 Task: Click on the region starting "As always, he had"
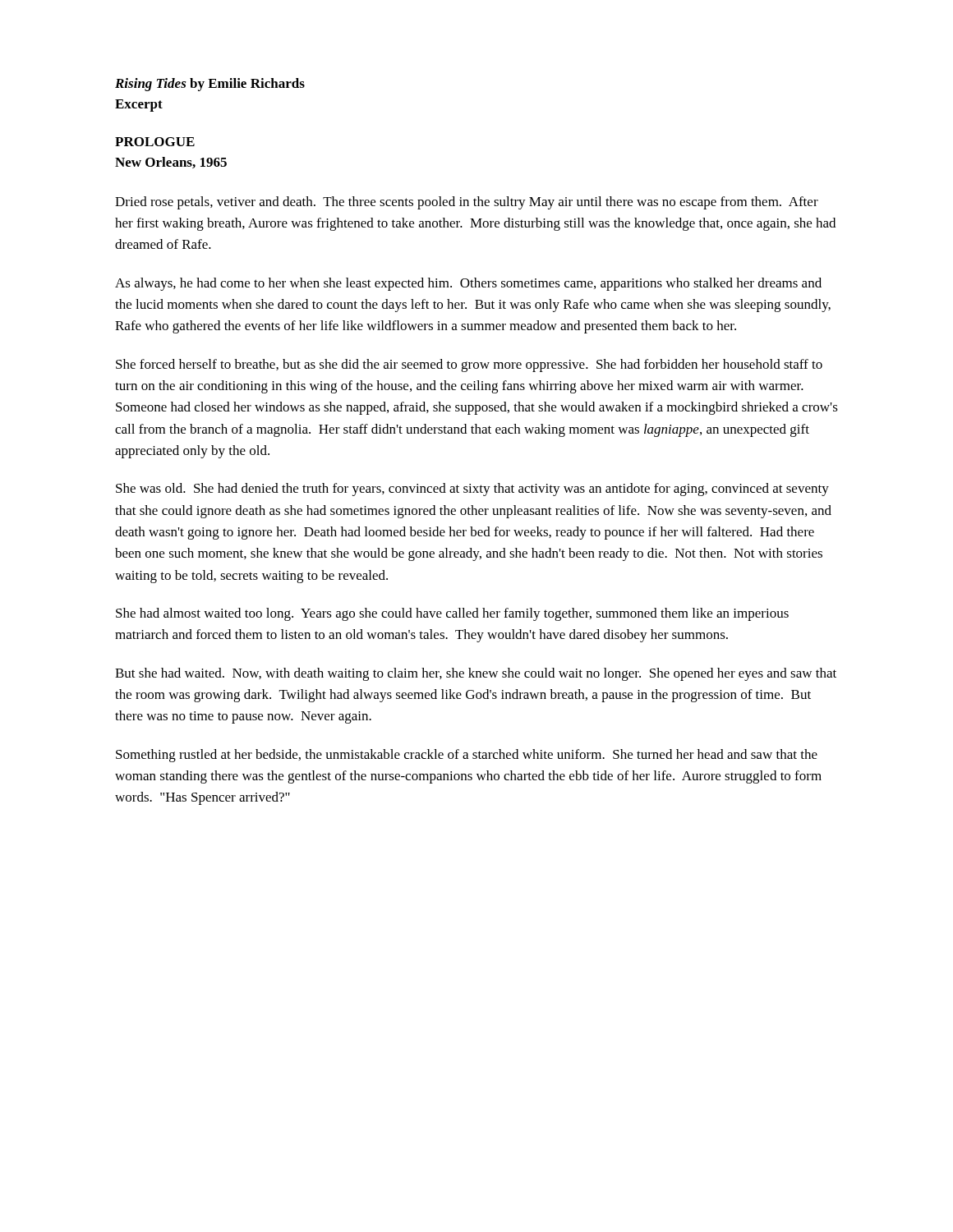(473, 304)
